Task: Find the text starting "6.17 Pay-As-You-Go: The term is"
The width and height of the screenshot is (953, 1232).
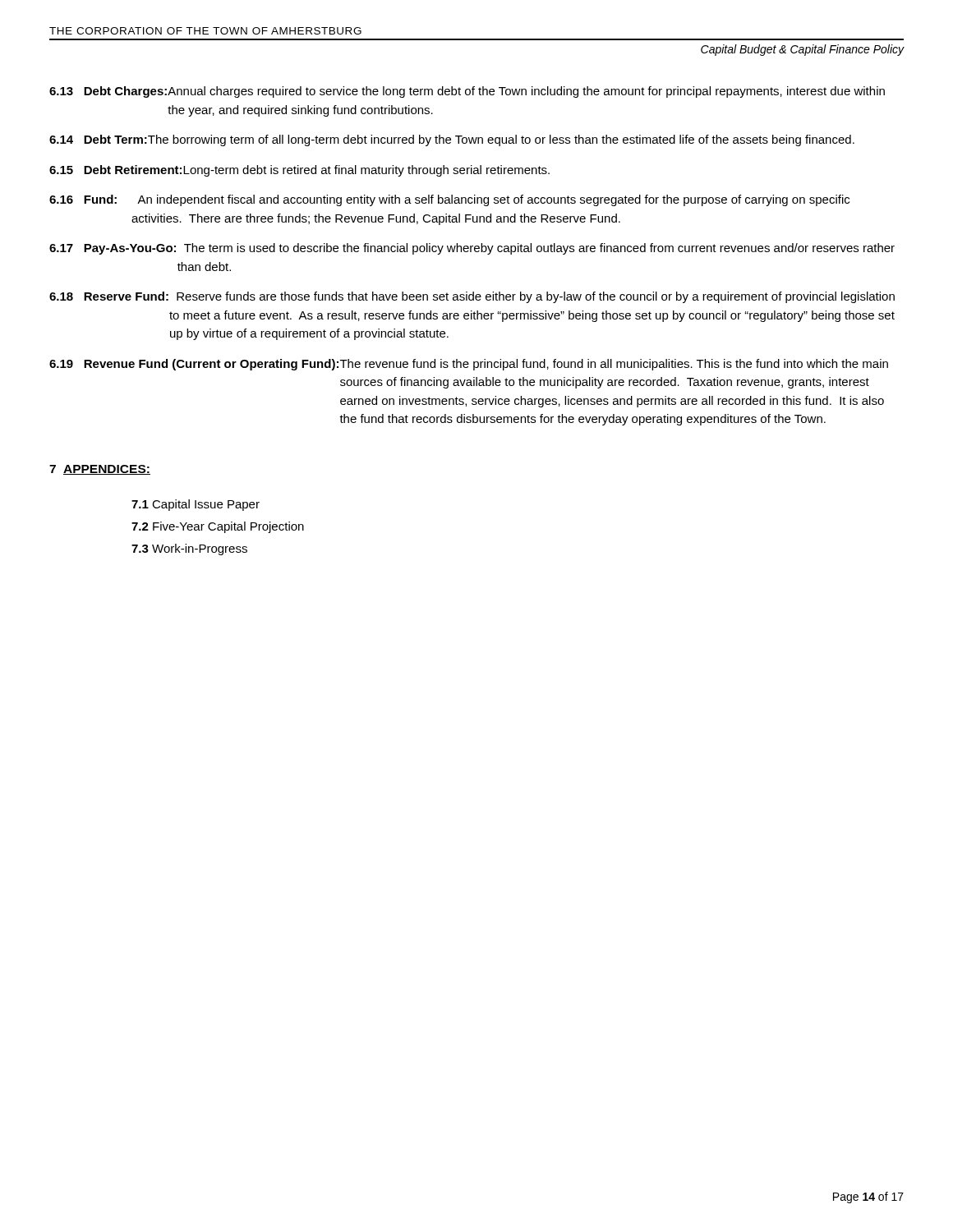Action: coord(476,257)
